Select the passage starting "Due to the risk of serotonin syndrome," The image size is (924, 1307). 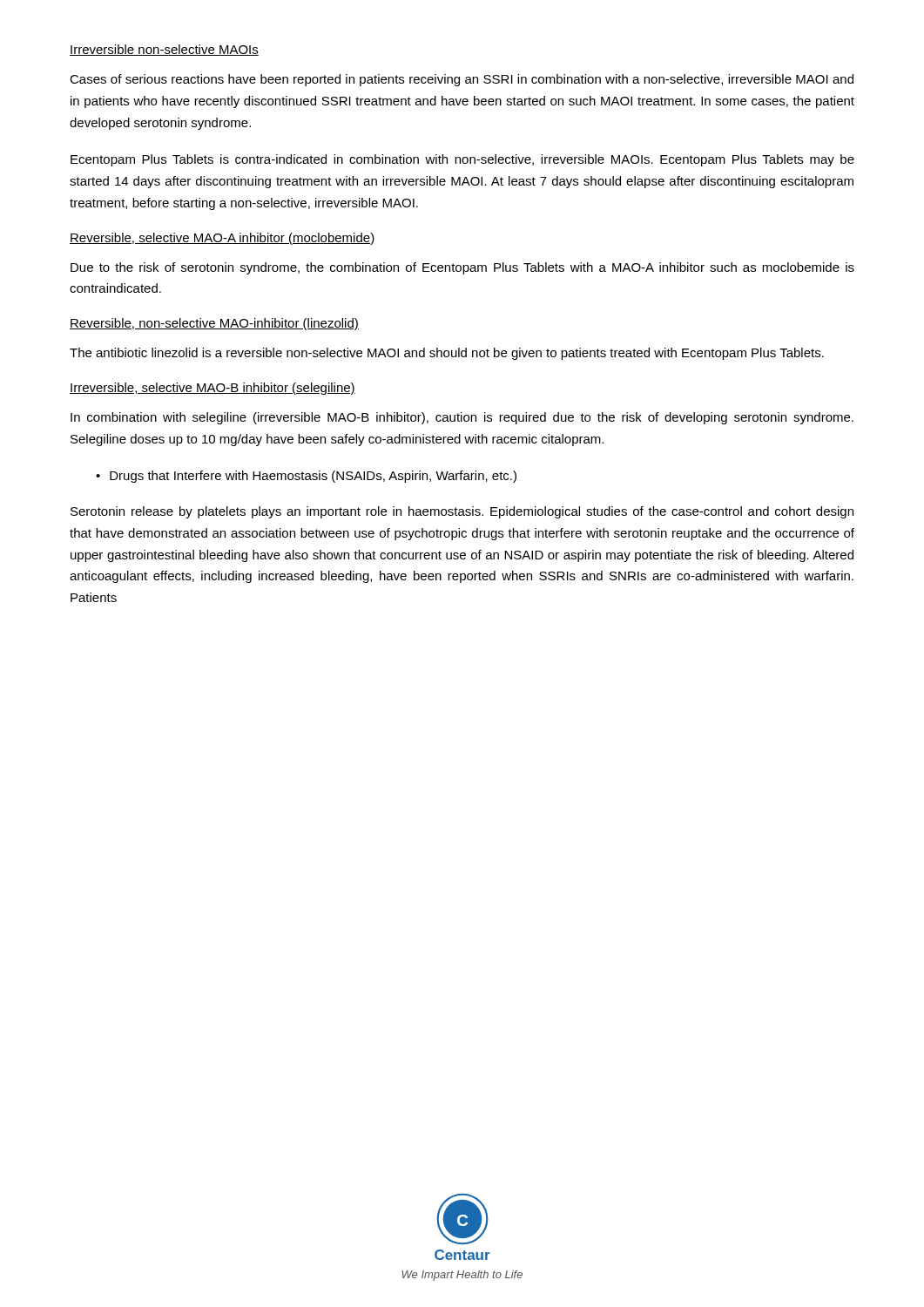tap(462, 277)
